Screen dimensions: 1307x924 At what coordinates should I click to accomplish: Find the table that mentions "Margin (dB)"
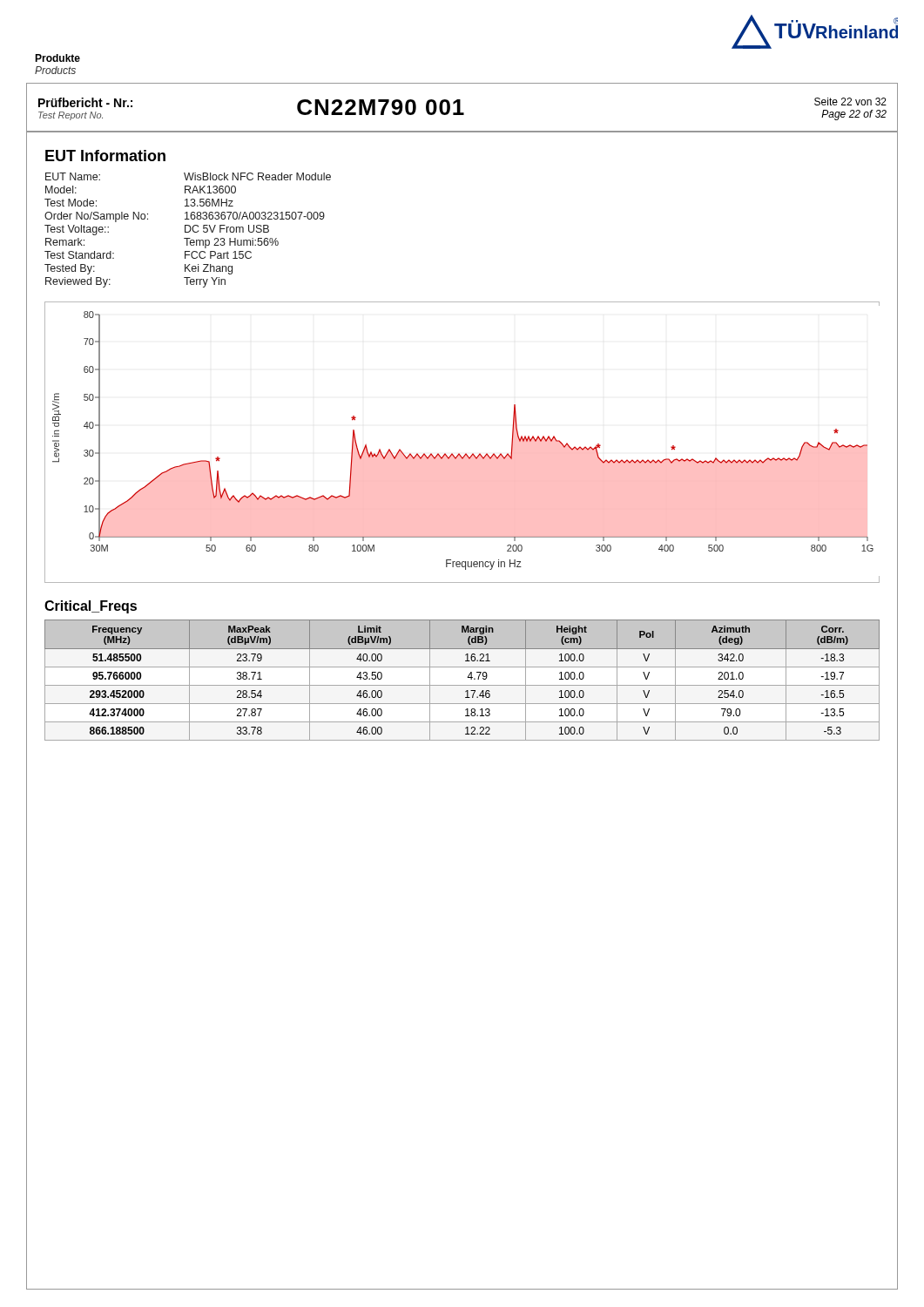(x=462, y=680)
